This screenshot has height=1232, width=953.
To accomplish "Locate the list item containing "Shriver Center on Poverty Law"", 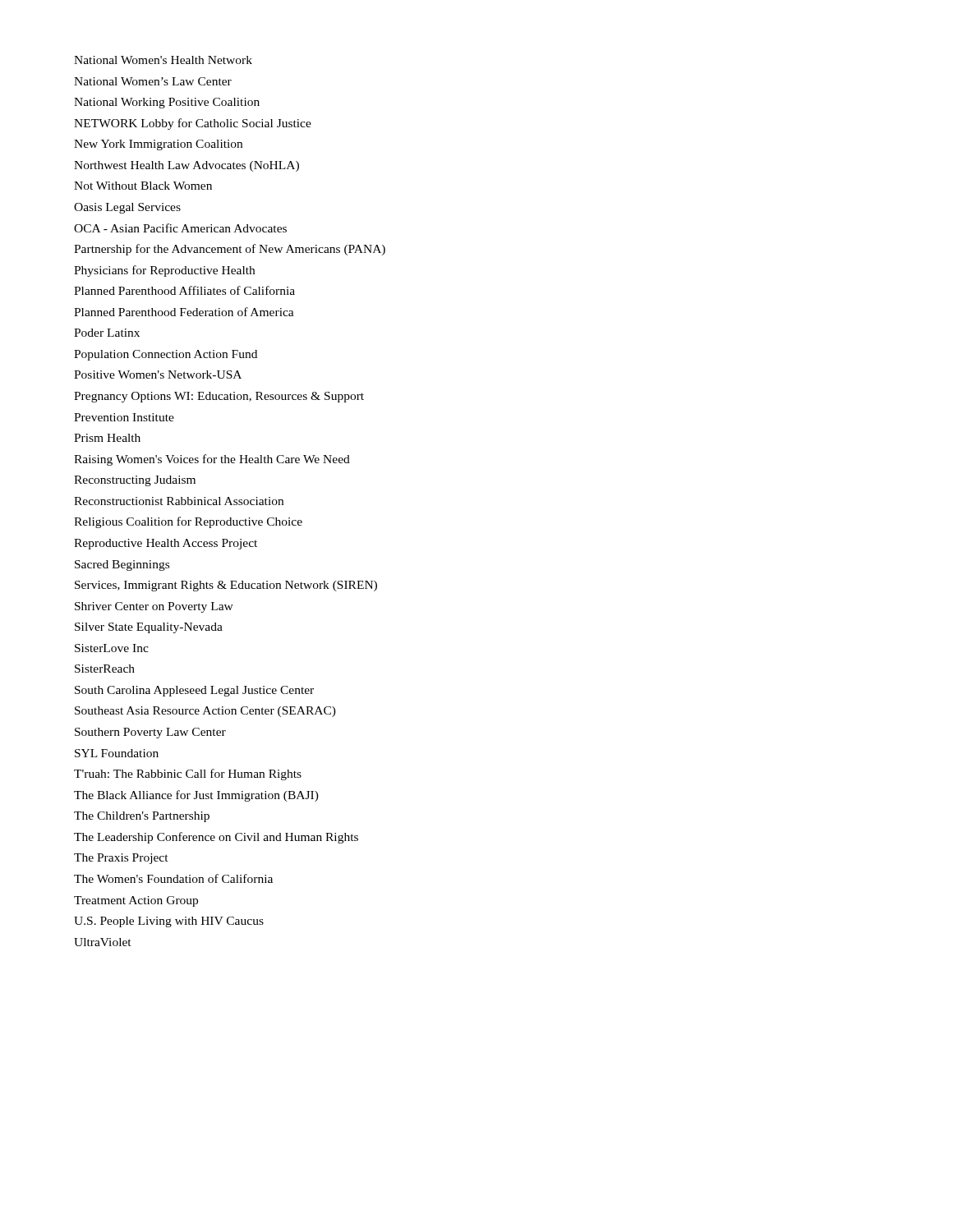I will (154, 605).
